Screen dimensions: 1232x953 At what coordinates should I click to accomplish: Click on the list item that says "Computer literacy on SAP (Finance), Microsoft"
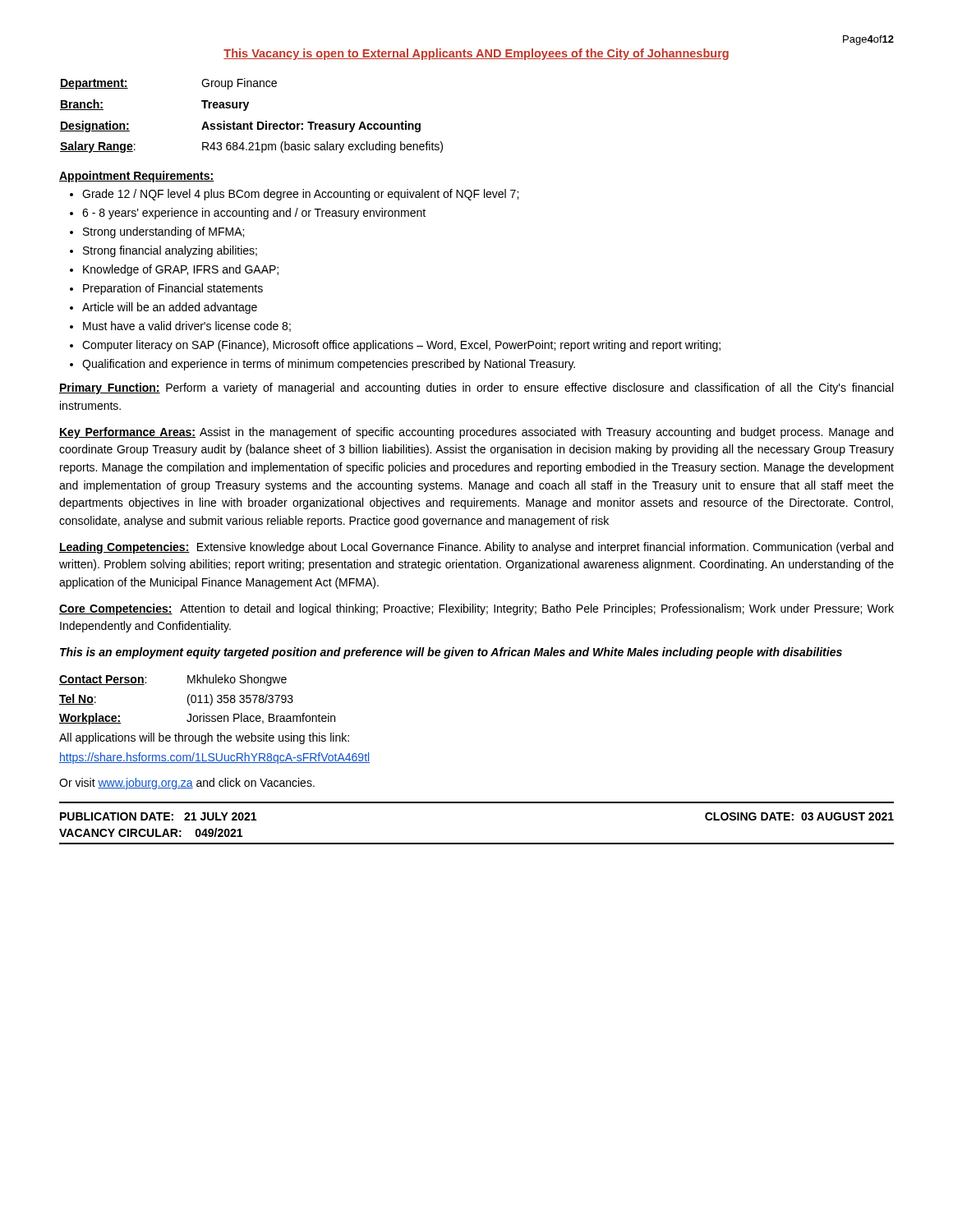coord(402,345)
